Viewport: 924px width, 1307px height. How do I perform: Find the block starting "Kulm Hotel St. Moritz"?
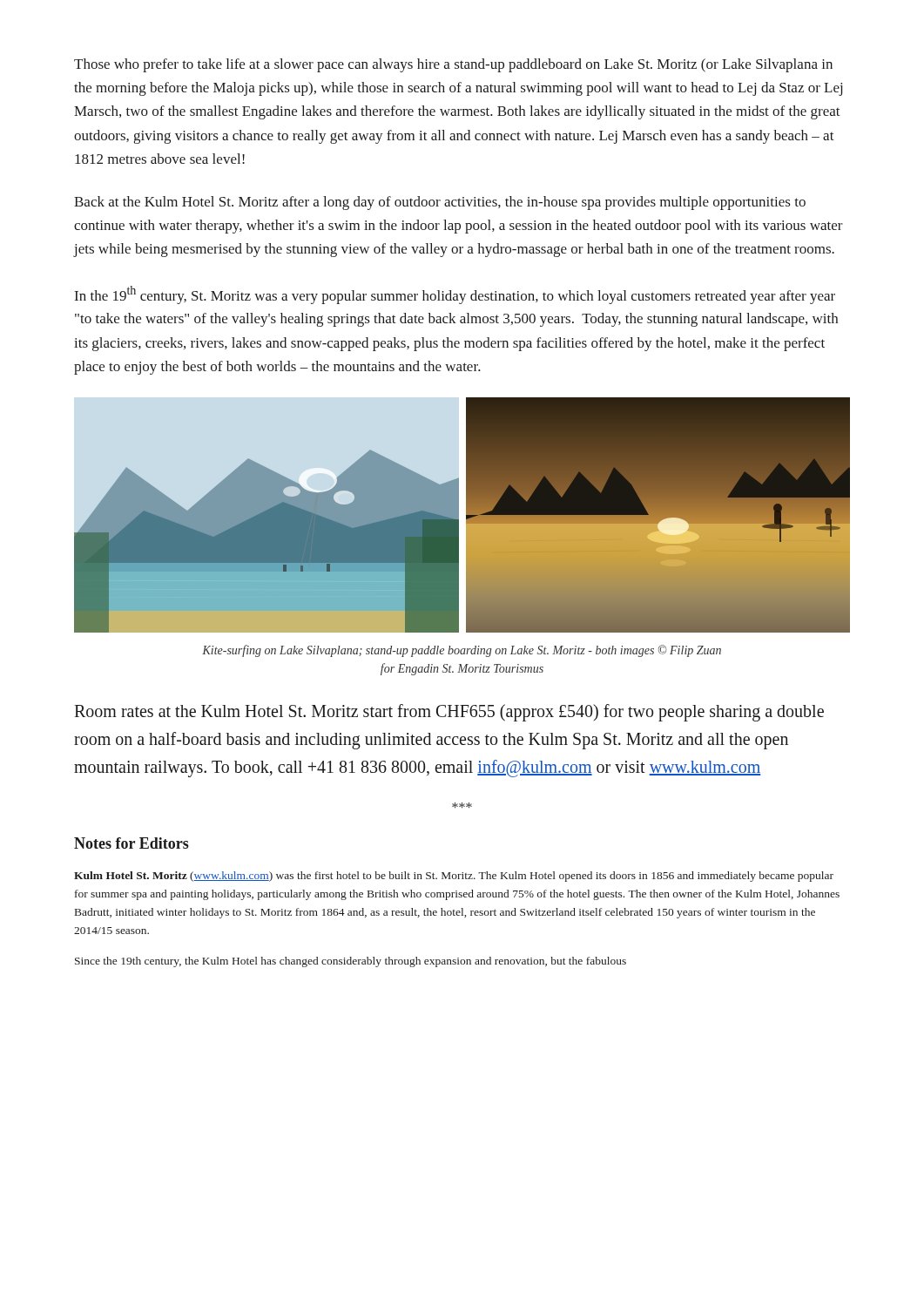[x=457, y=902]
